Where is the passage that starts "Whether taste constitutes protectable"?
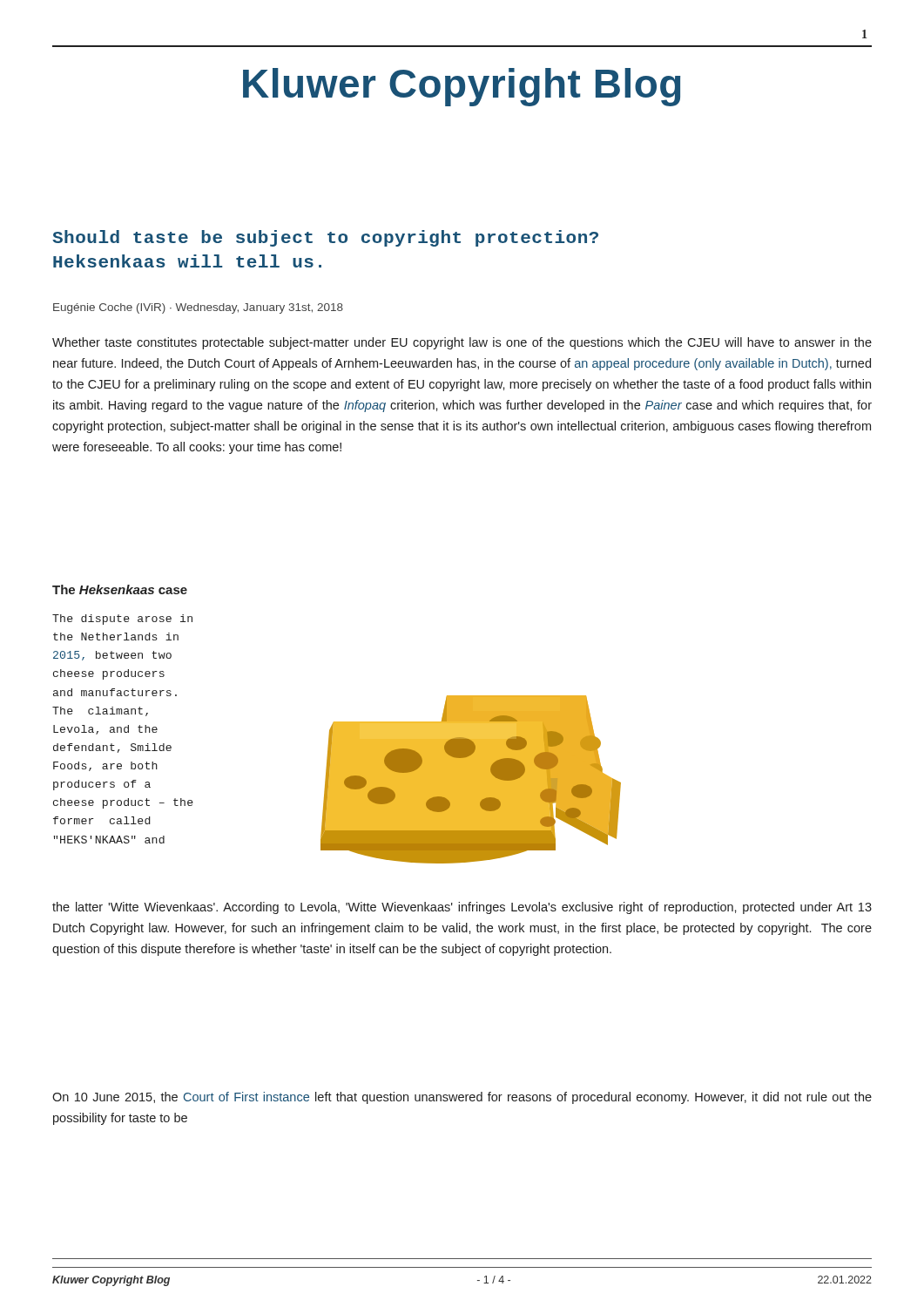924x1307 pixels. point(462,395)
